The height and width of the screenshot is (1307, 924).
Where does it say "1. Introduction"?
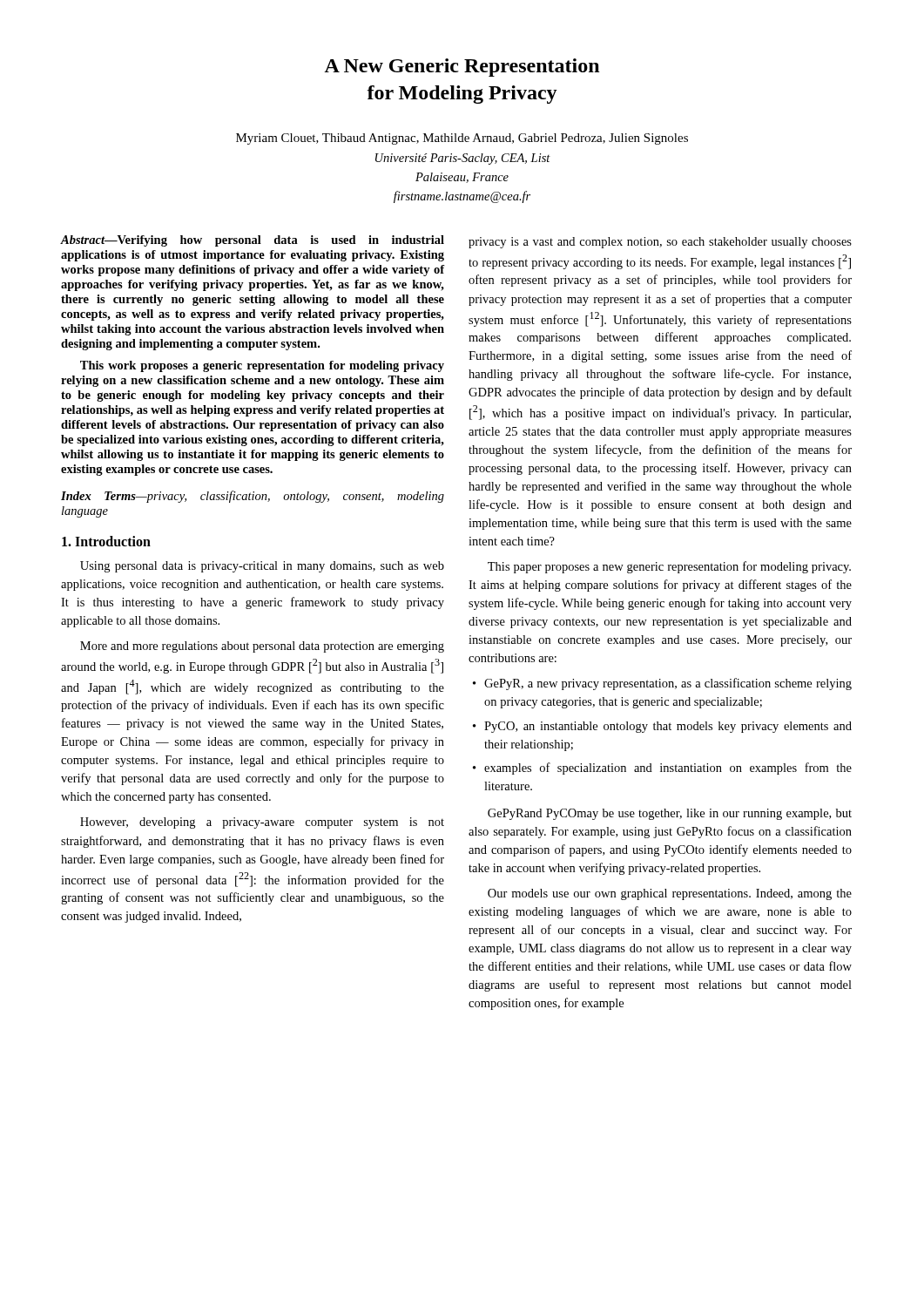[x=106, y=541]
